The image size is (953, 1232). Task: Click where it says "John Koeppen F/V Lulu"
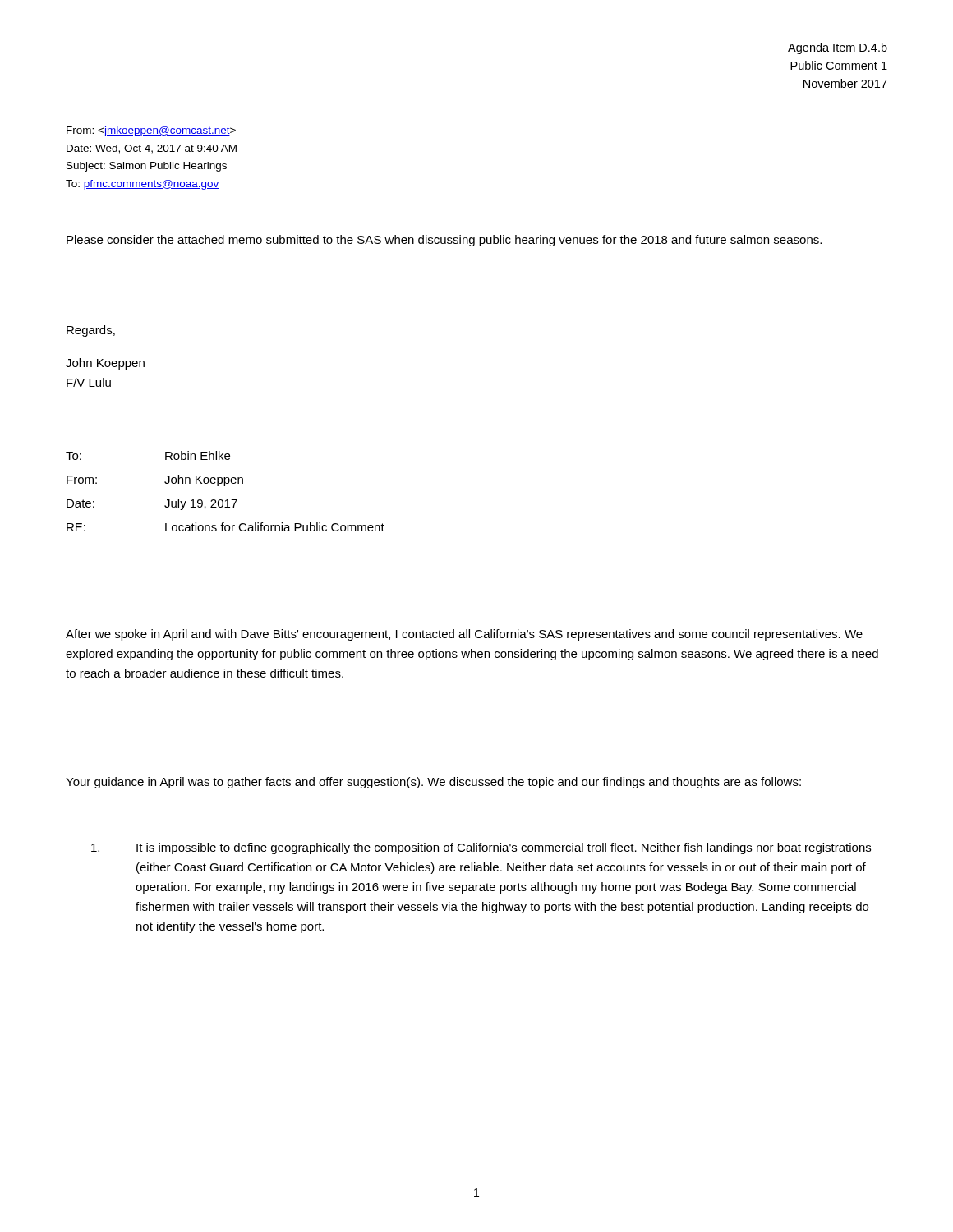[x=105, y=372]
